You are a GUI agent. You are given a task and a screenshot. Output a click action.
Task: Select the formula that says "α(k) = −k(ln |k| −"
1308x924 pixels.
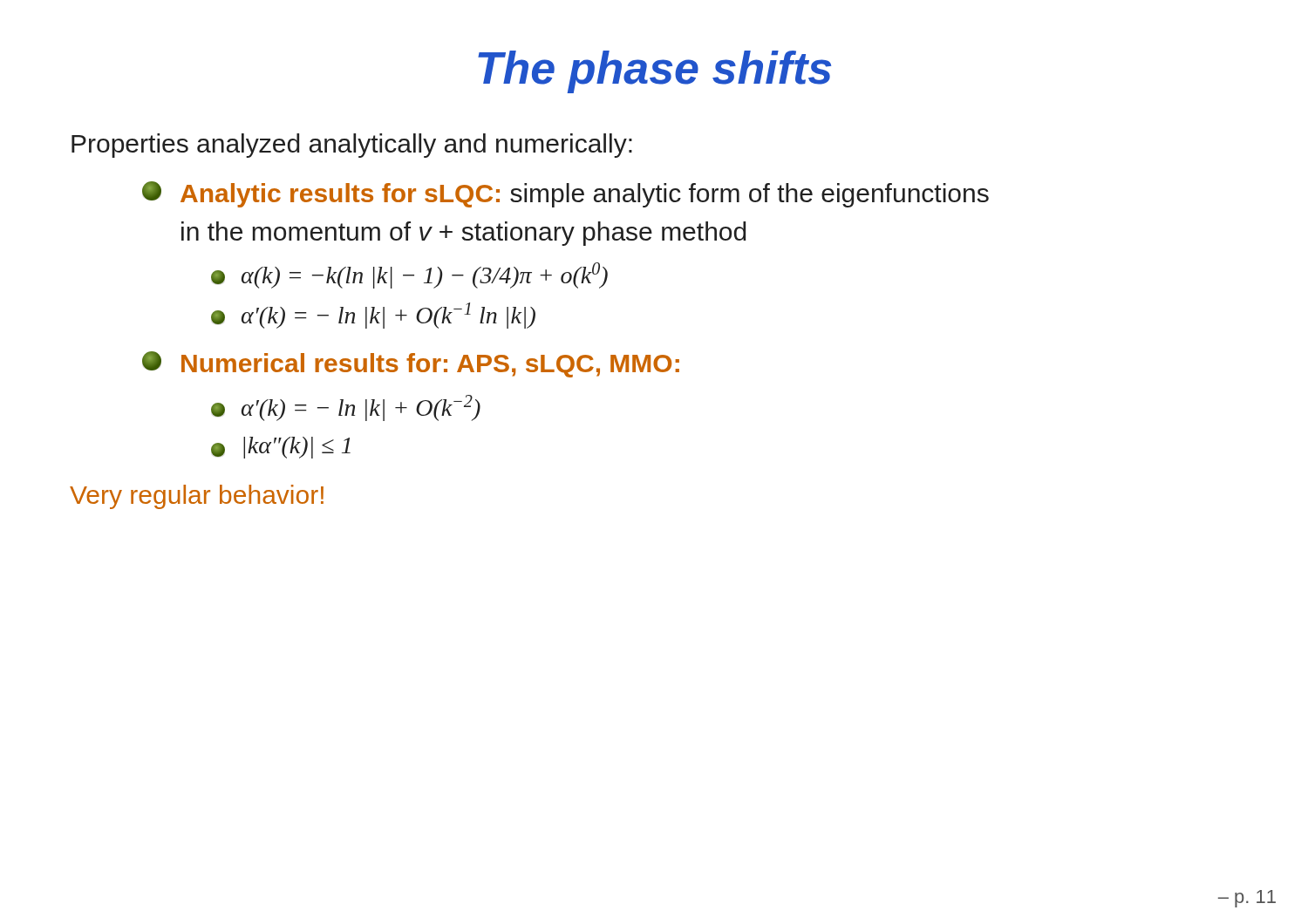pos(409,275)
